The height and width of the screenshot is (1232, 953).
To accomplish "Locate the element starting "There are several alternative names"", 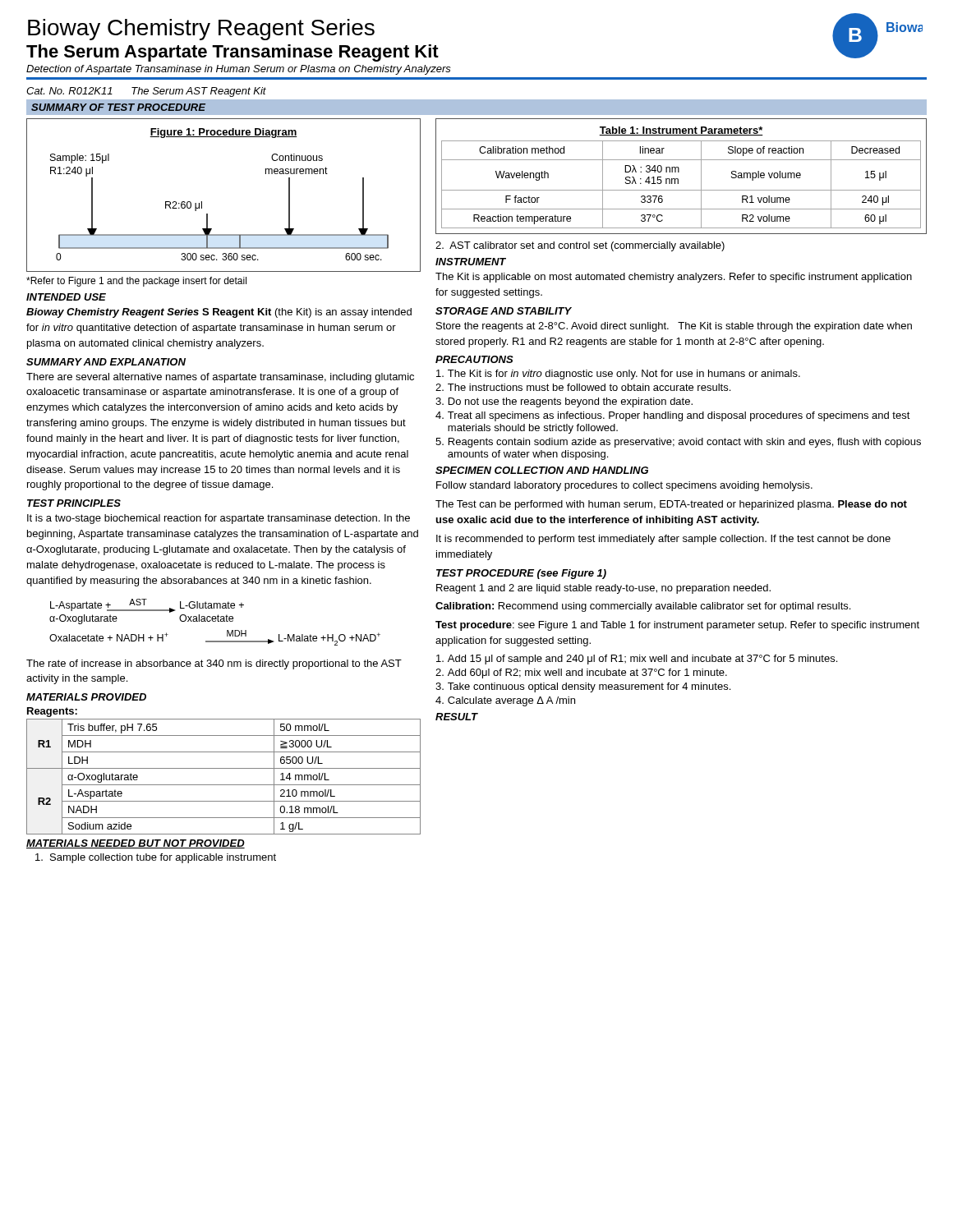I will (223, 431).
